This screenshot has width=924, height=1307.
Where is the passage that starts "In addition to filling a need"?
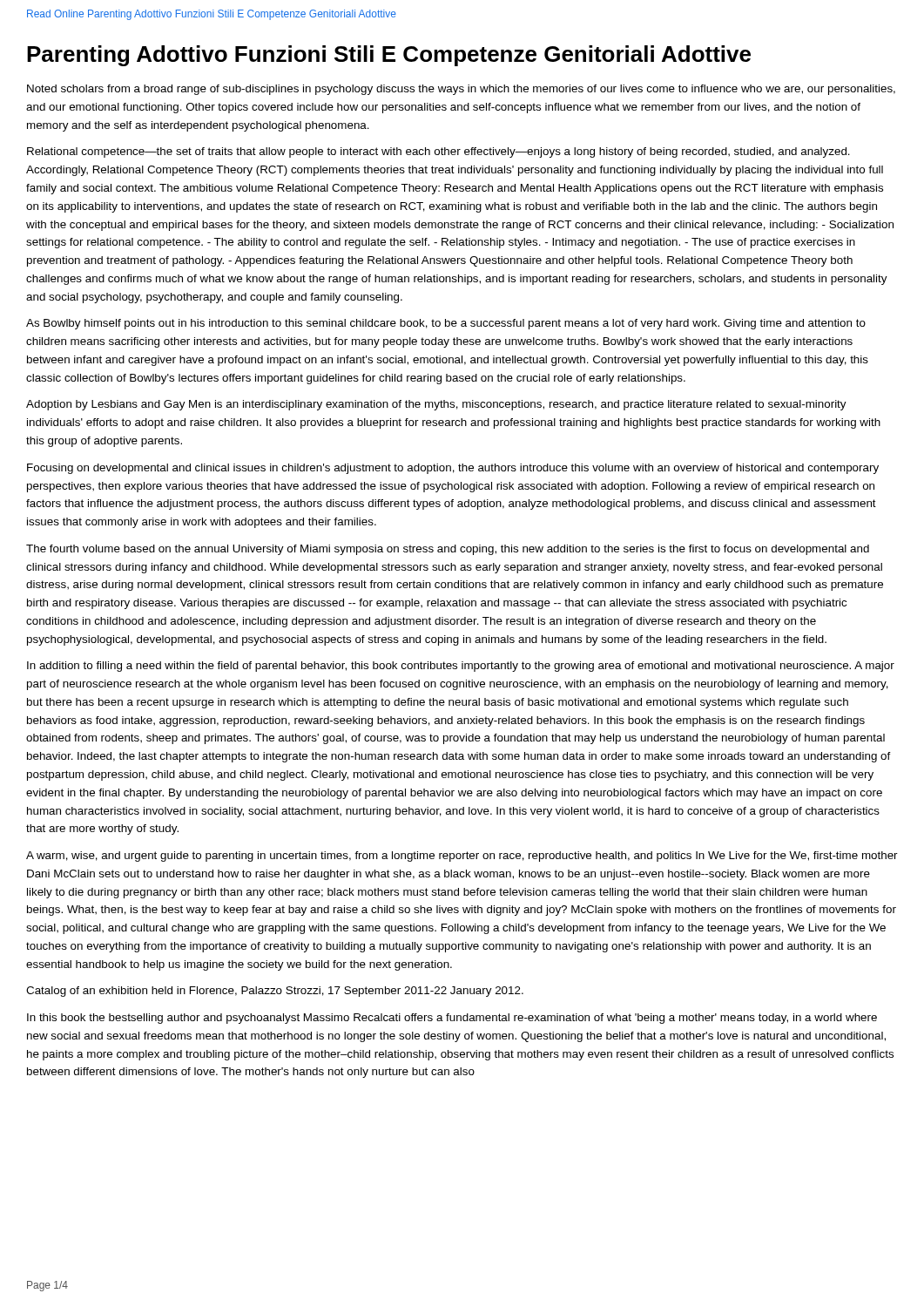pyautogui.click(x=460, y=747)
